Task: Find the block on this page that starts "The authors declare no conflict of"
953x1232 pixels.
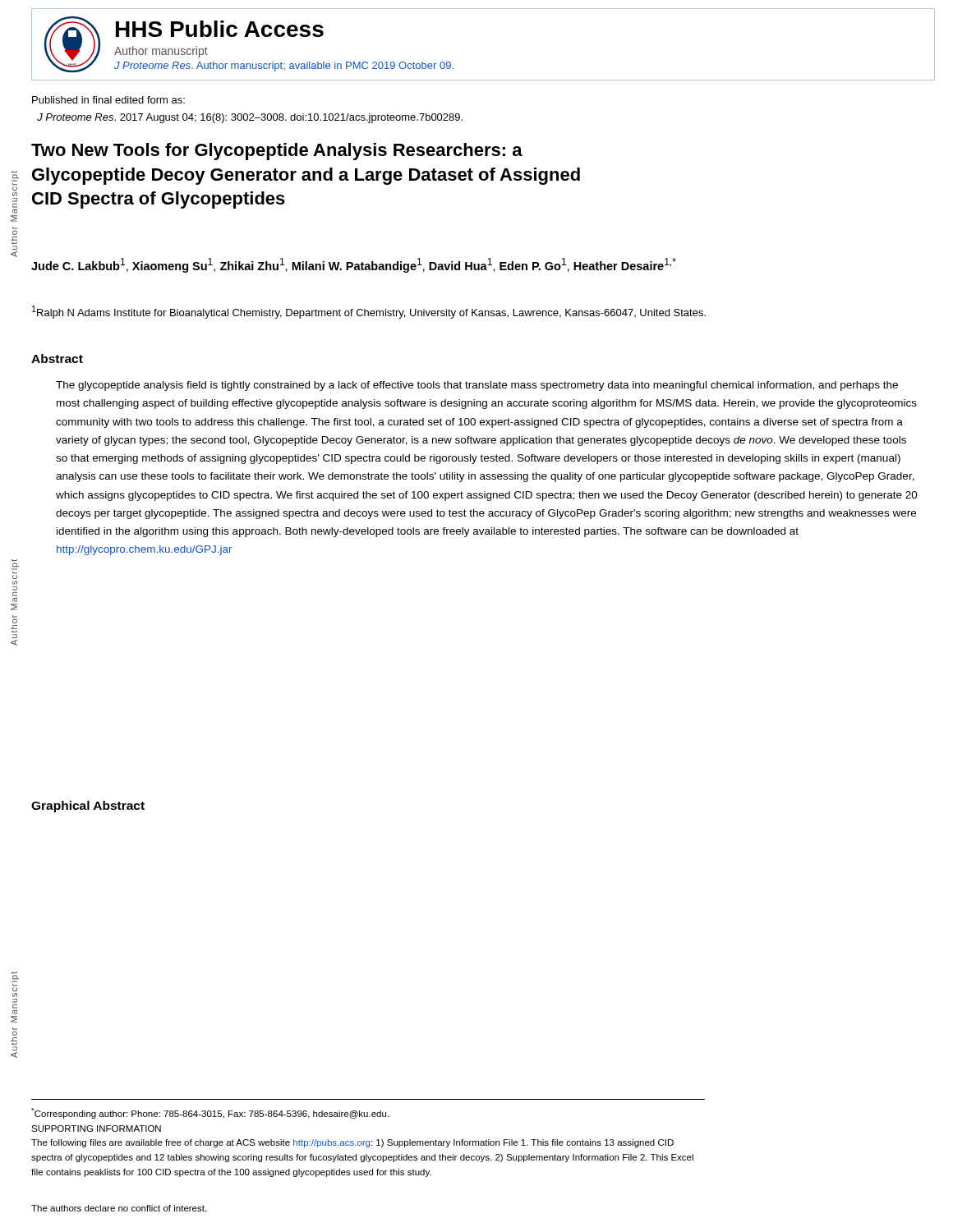Action: coord(119,1208)
